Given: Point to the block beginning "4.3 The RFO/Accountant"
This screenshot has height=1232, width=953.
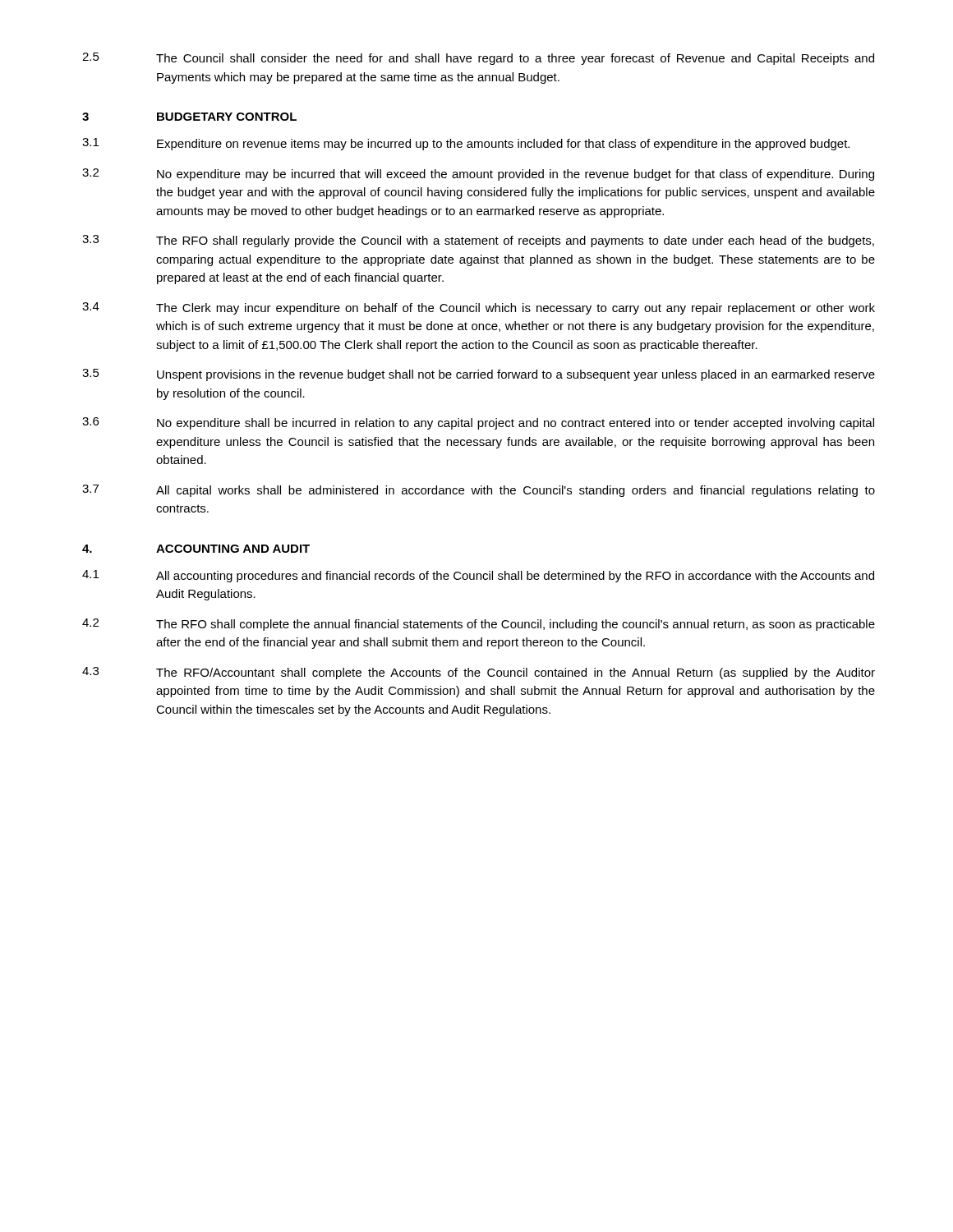Looking at the screenshot, I should click(x=479, y=691).
